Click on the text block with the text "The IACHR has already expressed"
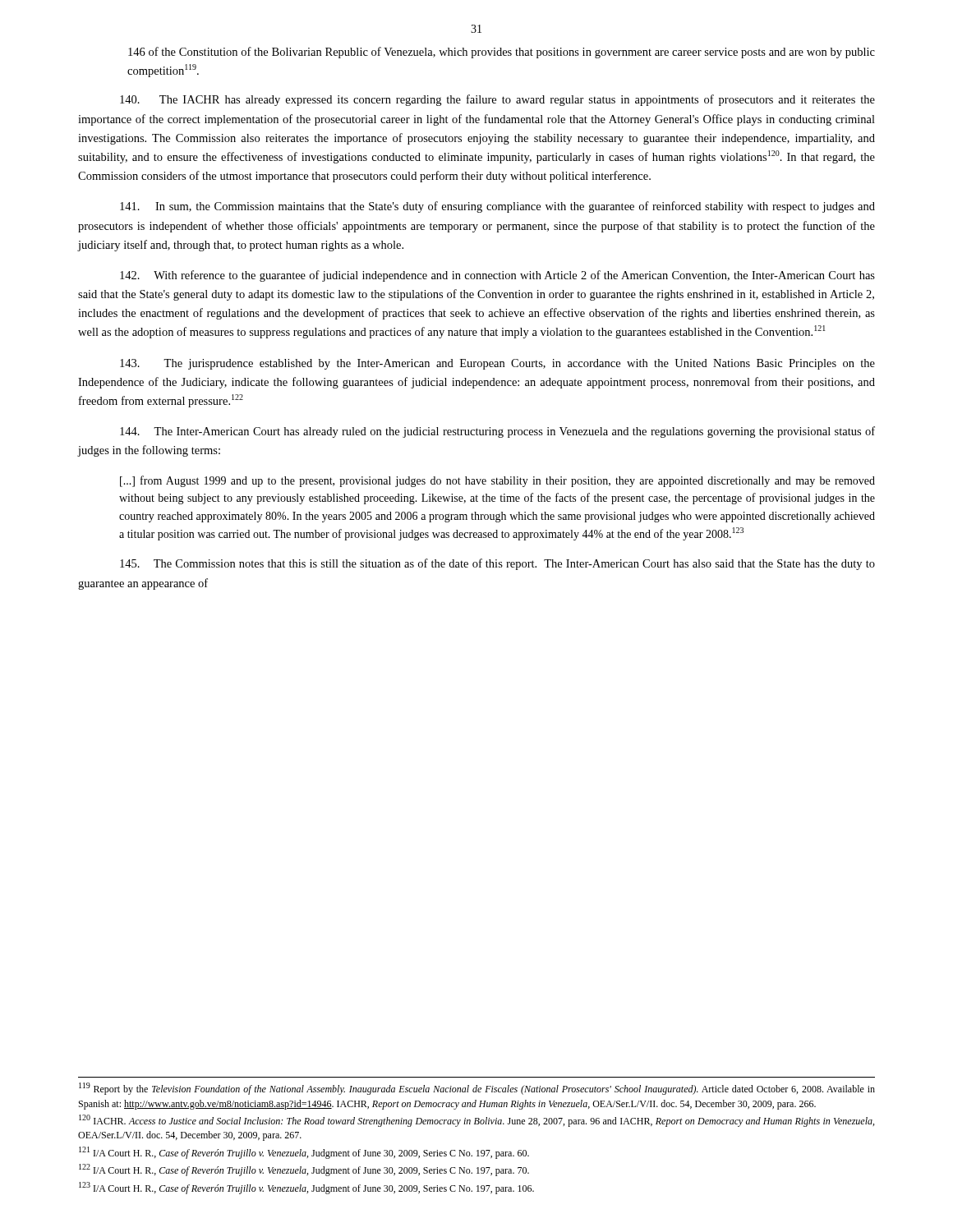Screen dimensions: 1232x953 tap(476, 138)
